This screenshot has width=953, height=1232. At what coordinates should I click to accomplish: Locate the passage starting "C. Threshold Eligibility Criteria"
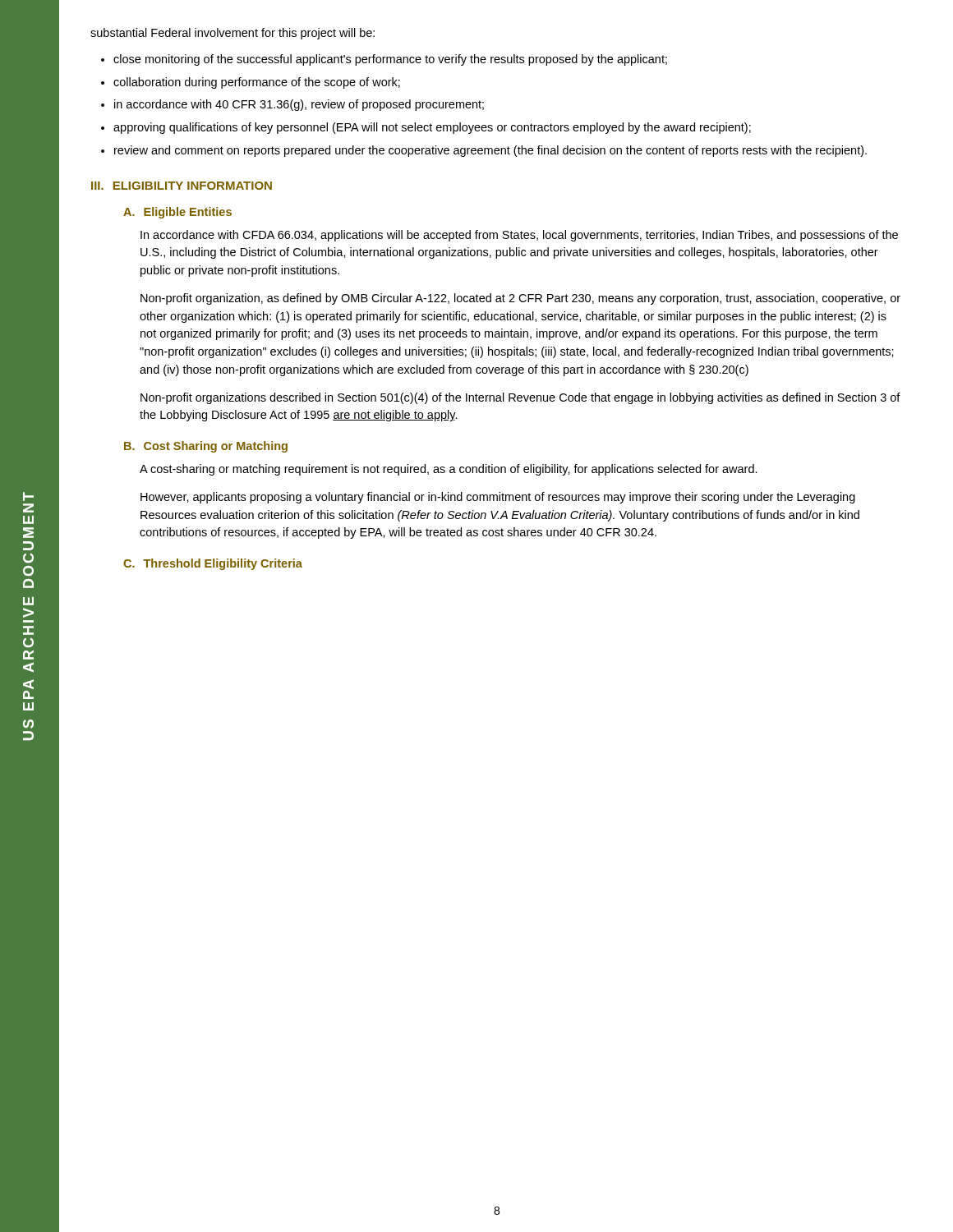point(213,563)
